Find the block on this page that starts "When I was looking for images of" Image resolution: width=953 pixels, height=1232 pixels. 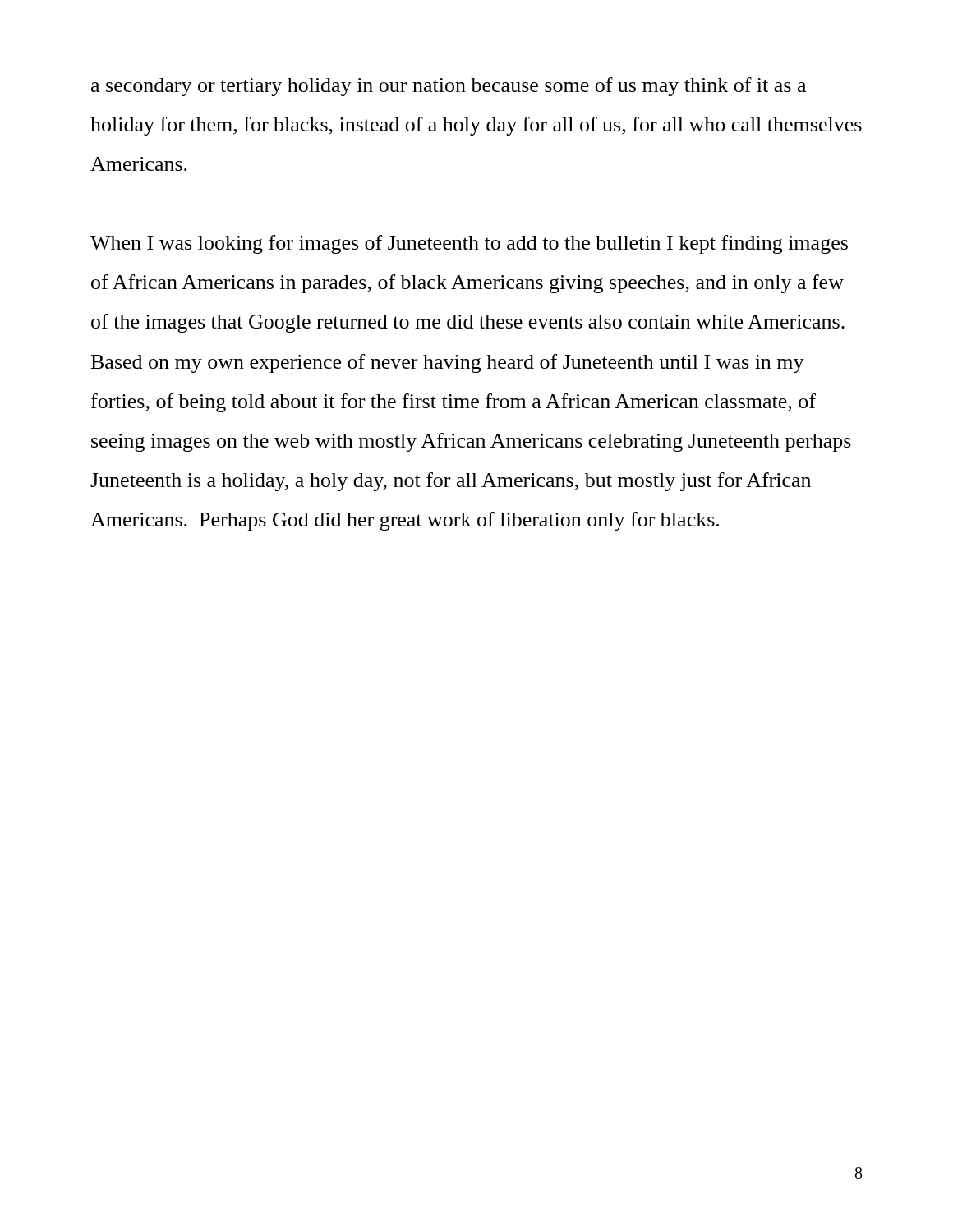(471, 381)
